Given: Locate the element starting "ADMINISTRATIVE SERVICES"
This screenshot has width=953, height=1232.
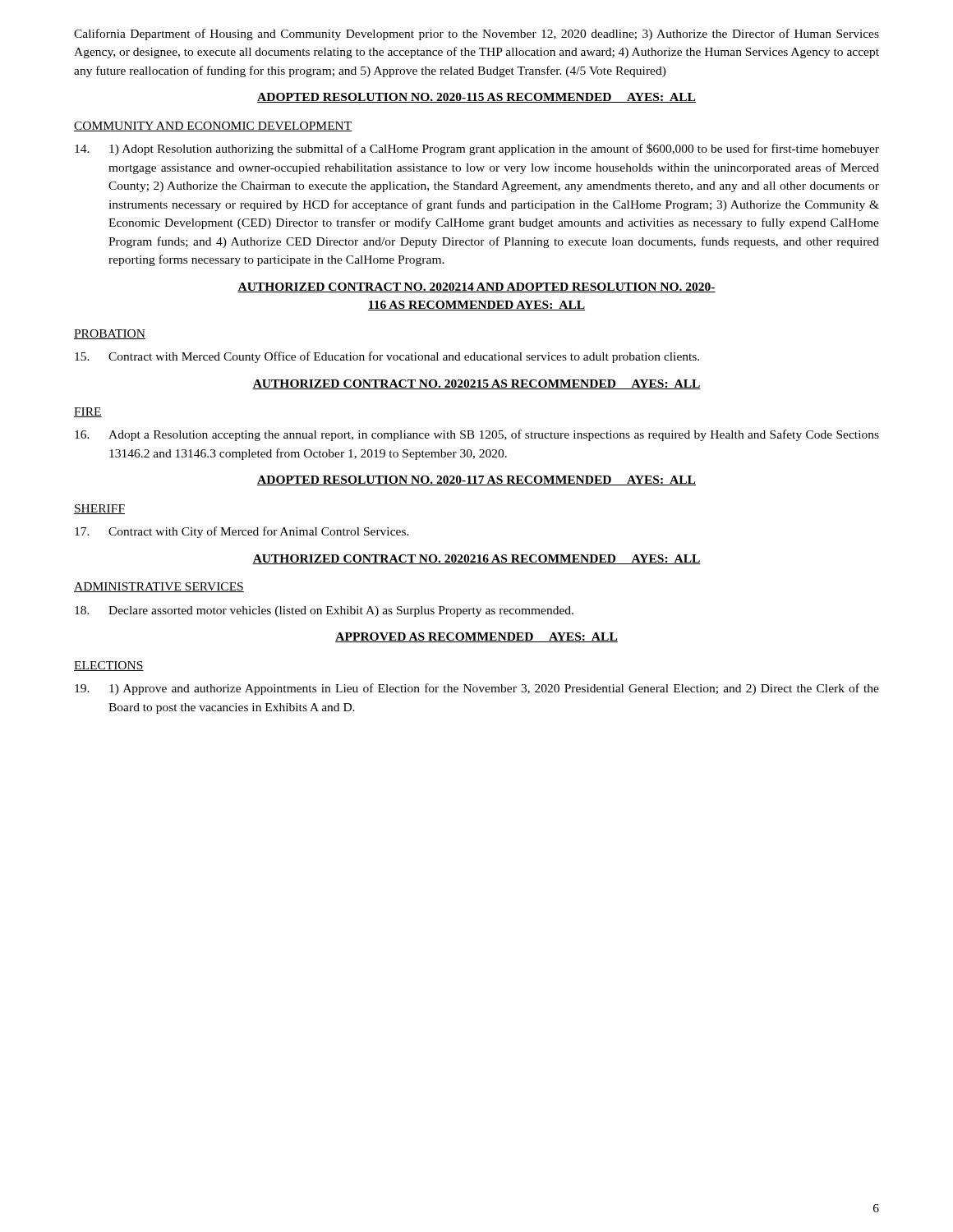Looking at the screenshot, I should [159, 586].
